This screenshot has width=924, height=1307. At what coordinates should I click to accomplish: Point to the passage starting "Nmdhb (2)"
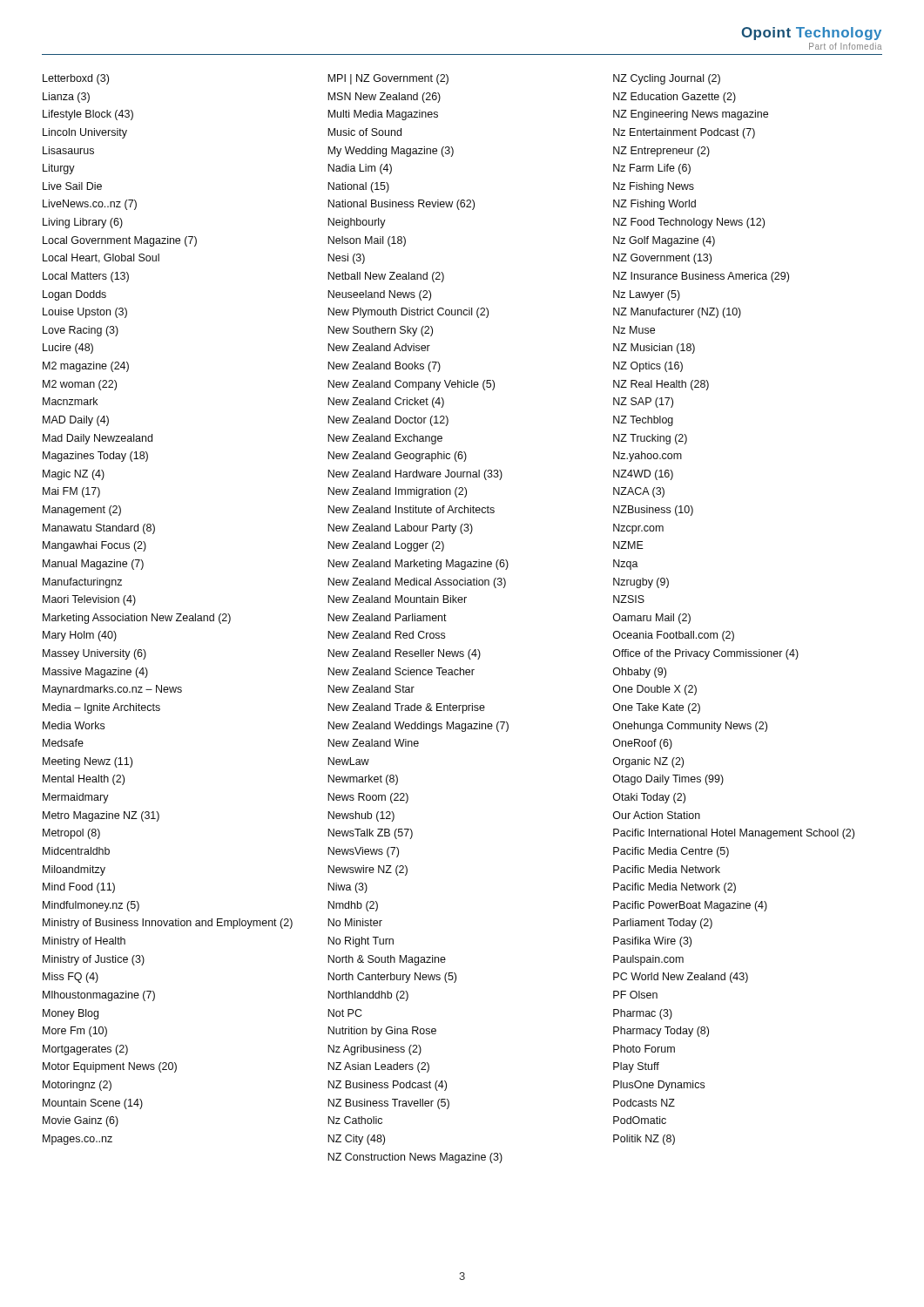click(353, 905)
